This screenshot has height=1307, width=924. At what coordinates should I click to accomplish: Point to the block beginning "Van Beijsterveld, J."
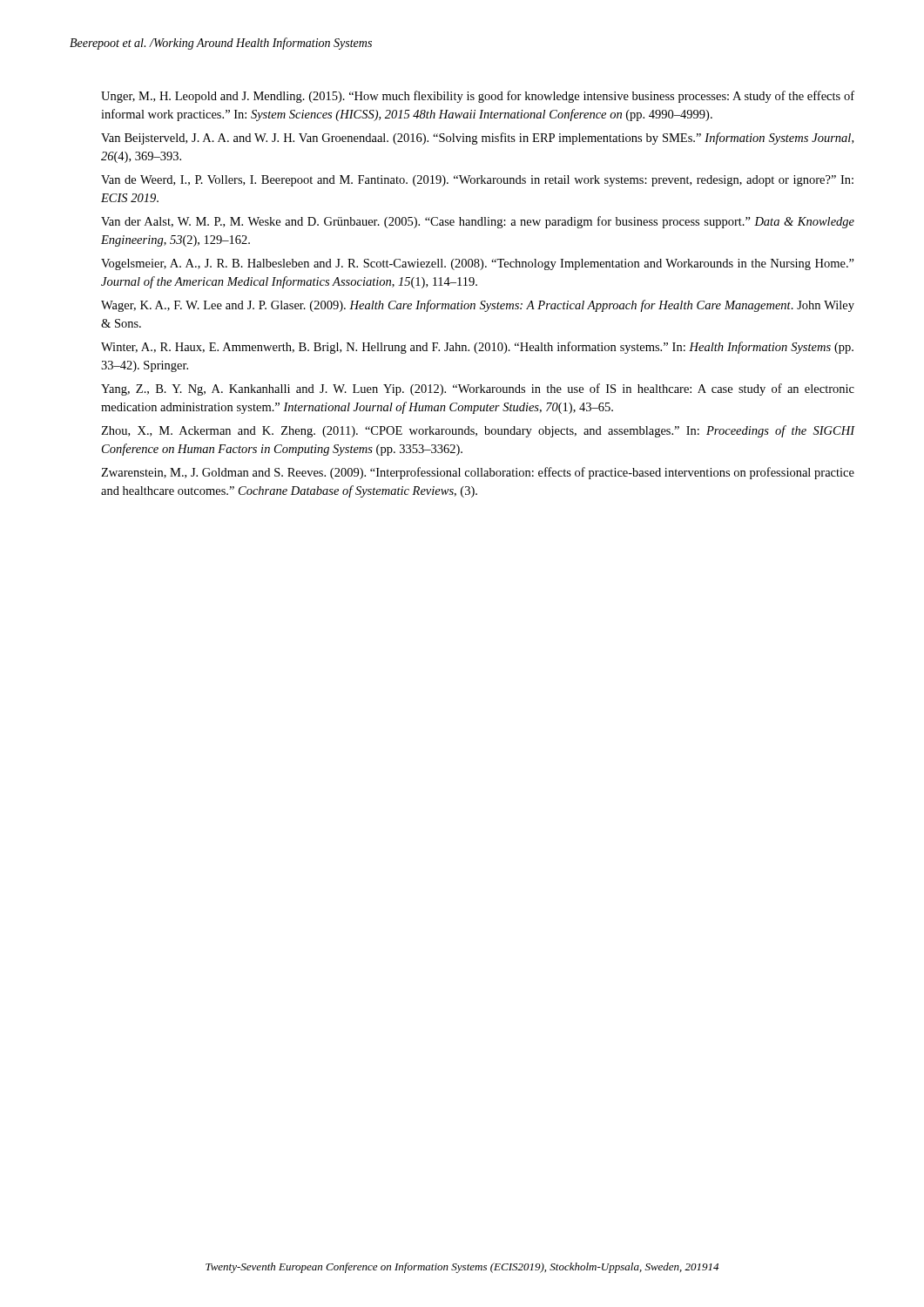click(x=462, y=147)
